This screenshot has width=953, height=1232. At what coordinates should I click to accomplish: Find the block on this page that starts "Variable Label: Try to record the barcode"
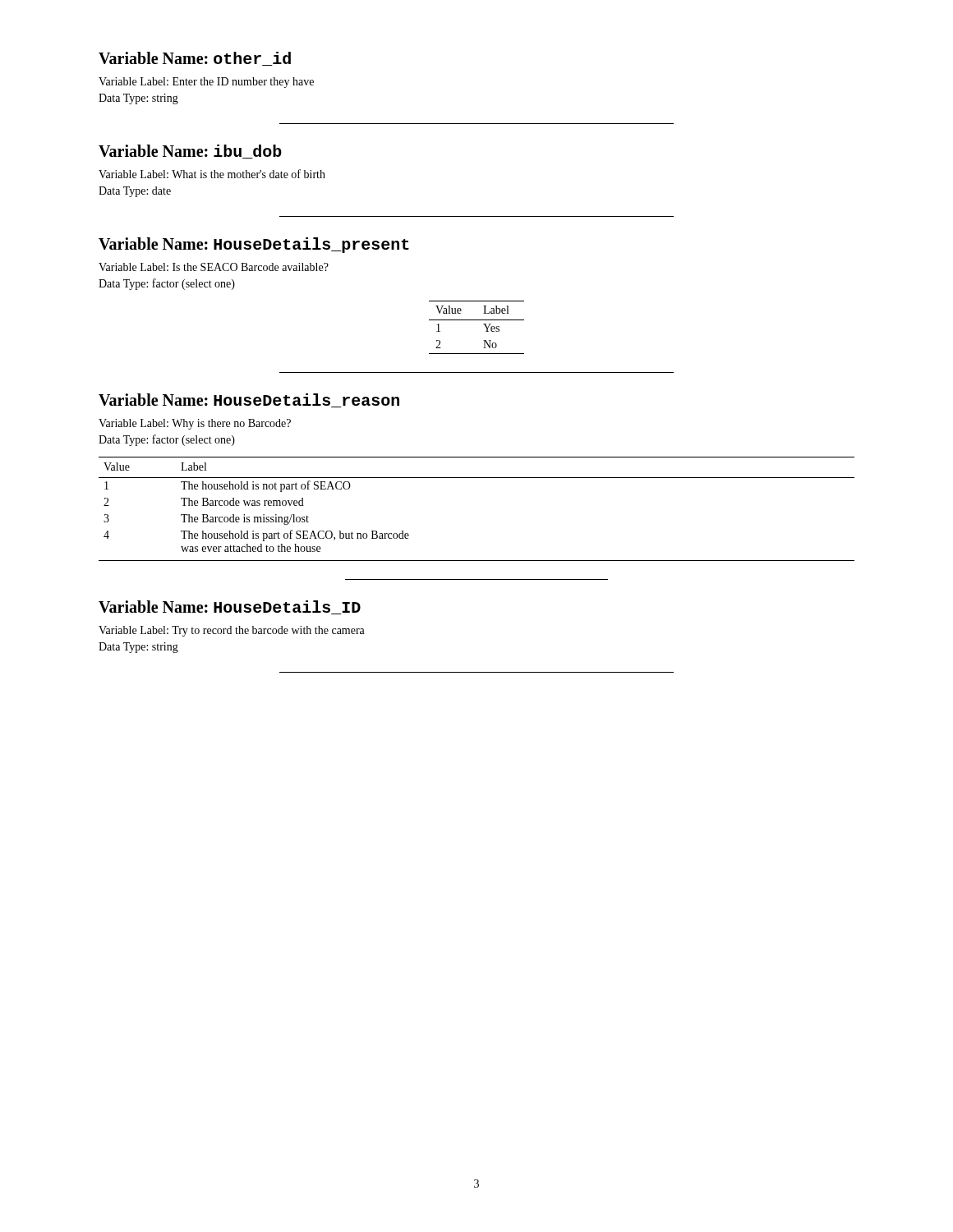[232, 630]
